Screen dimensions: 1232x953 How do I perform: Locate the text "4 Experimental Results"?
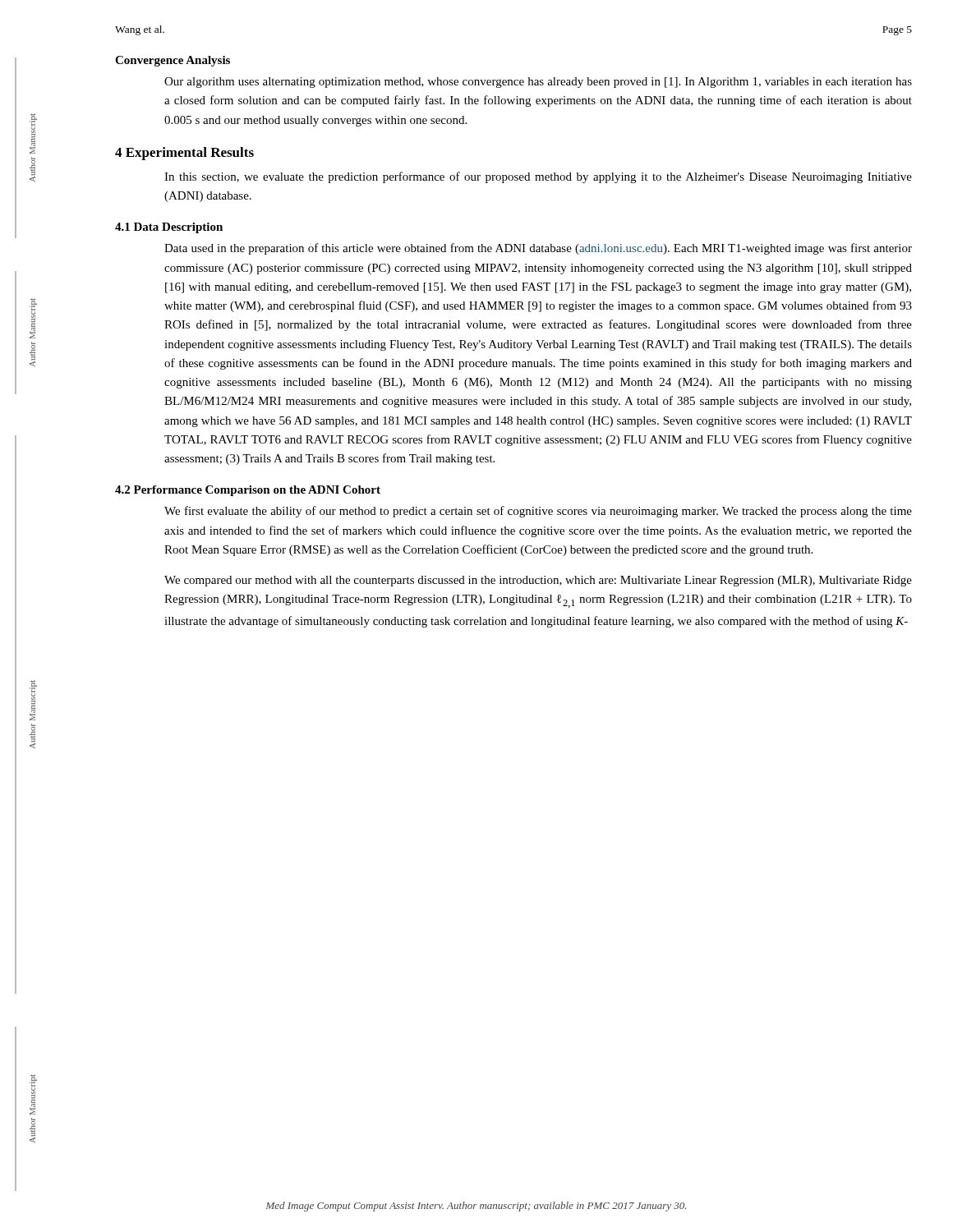(x=184, y=152)
